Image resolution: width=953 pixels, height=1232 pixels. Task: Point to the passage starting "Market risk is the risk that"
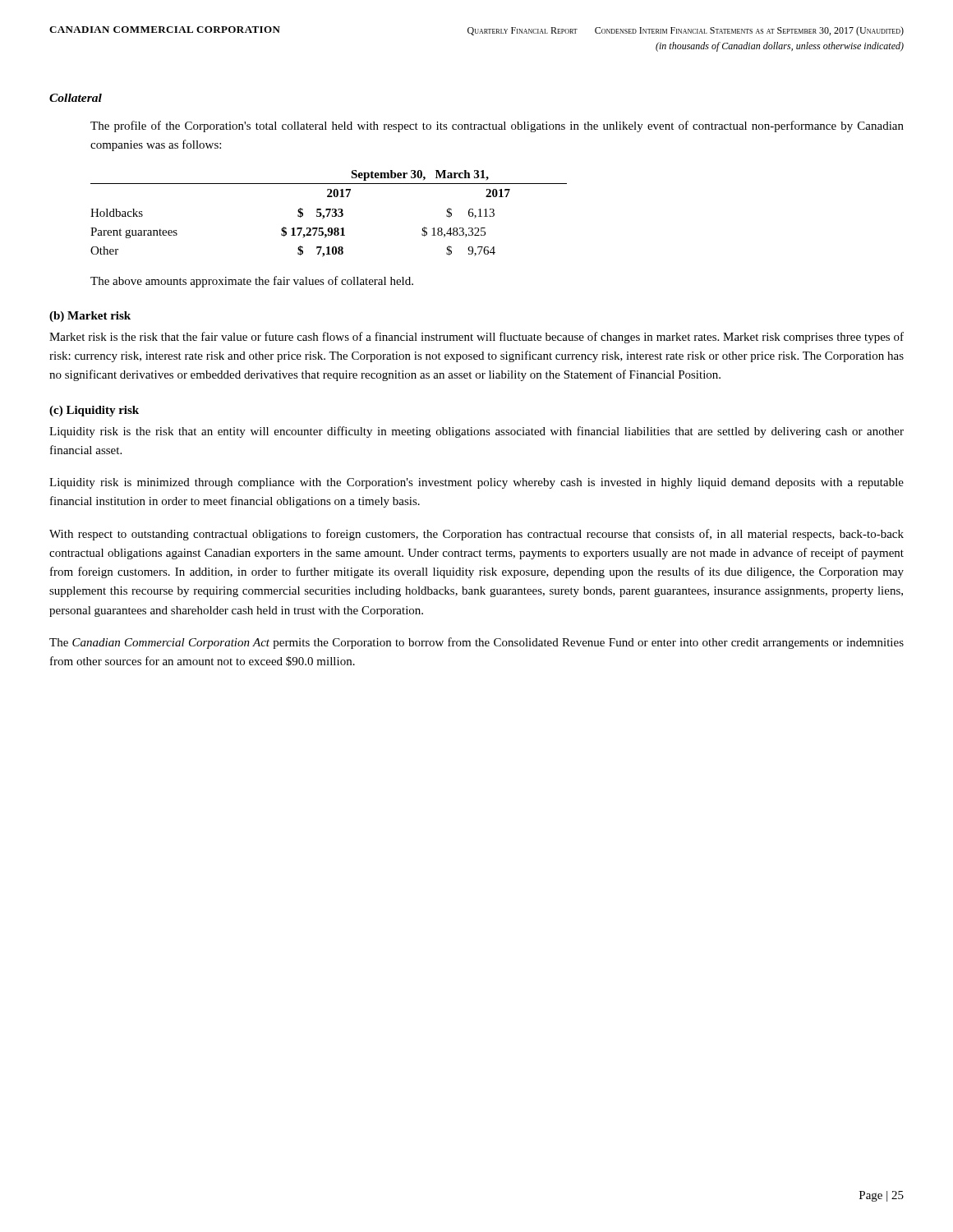476,356
